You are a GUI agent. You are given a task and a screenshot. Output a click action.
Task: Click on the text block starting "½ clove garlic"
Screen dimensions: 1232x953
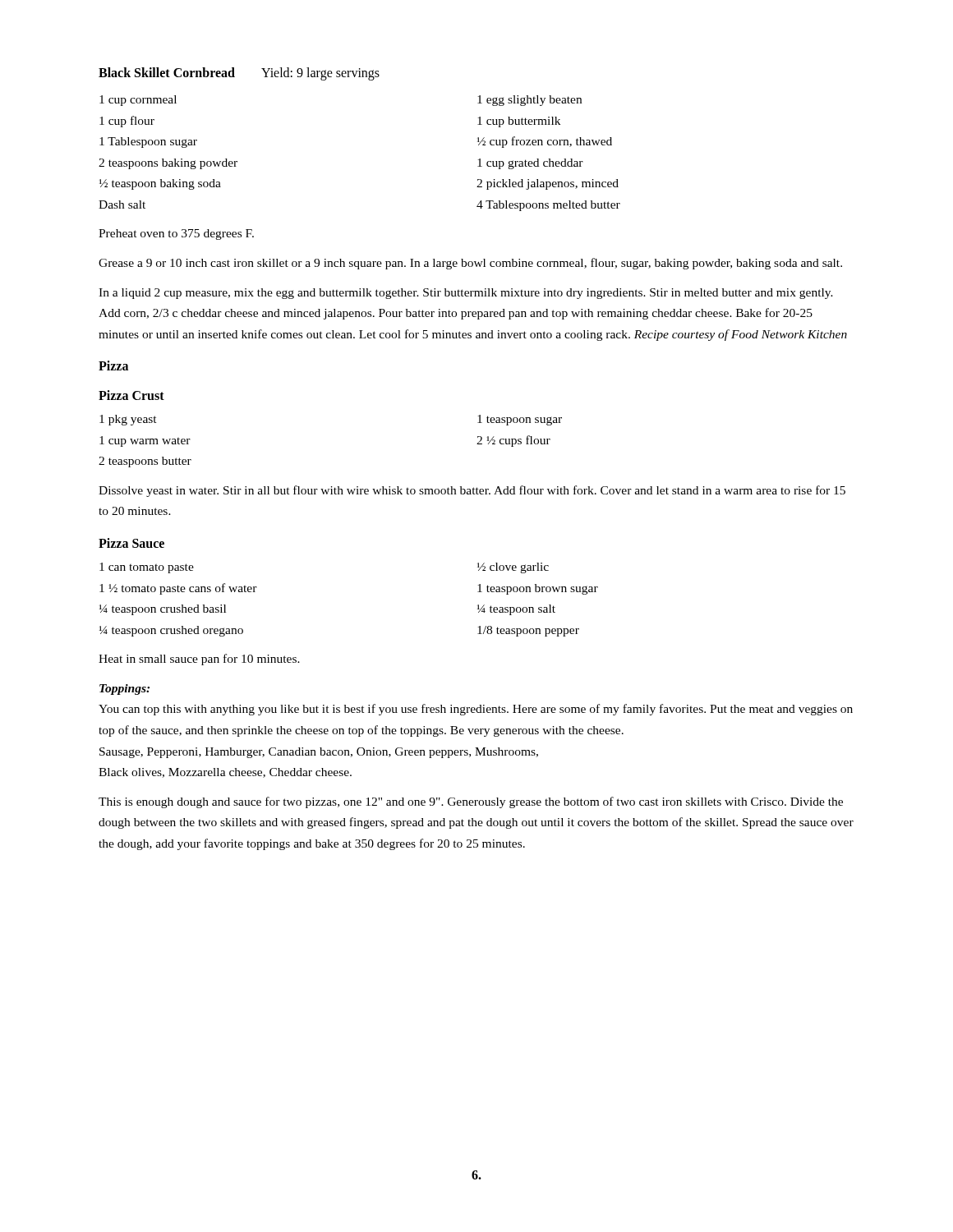(x=513, y=566)
